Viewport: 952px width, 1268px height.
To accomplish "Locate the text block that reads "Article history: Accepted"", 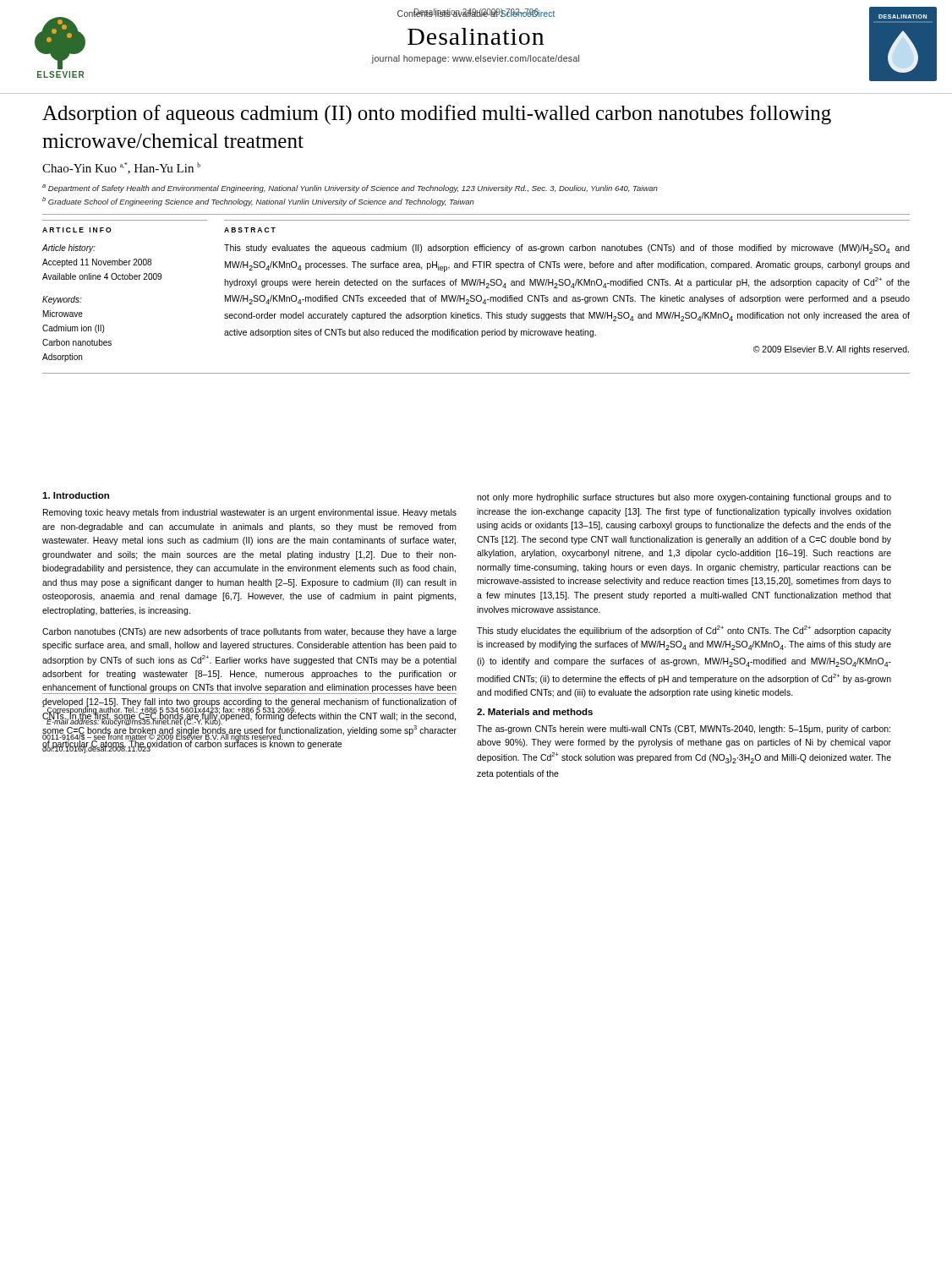I will coord(102,262).
